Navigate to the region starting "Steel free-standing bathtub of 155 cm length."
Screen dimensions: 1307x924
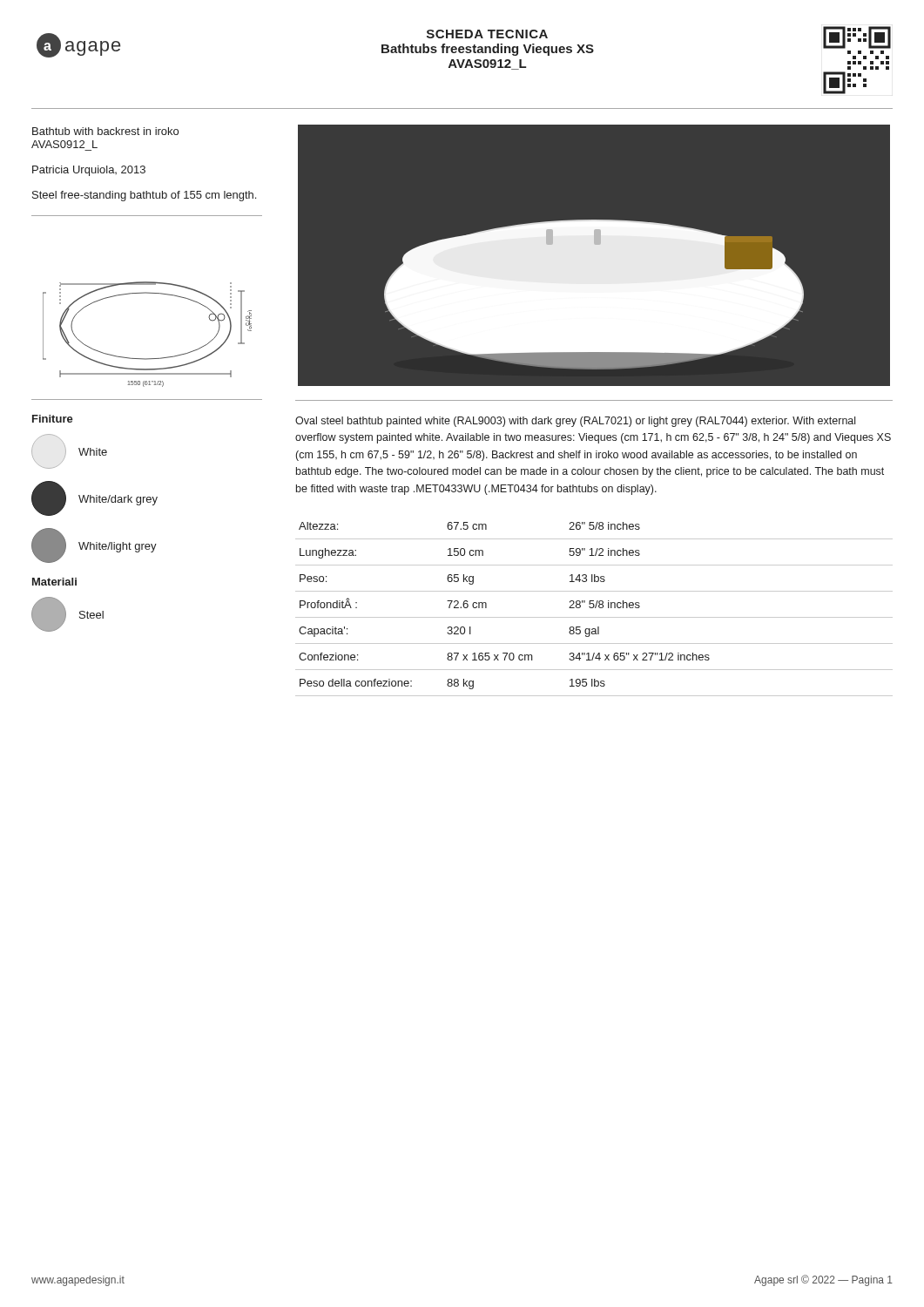[144, 195]
